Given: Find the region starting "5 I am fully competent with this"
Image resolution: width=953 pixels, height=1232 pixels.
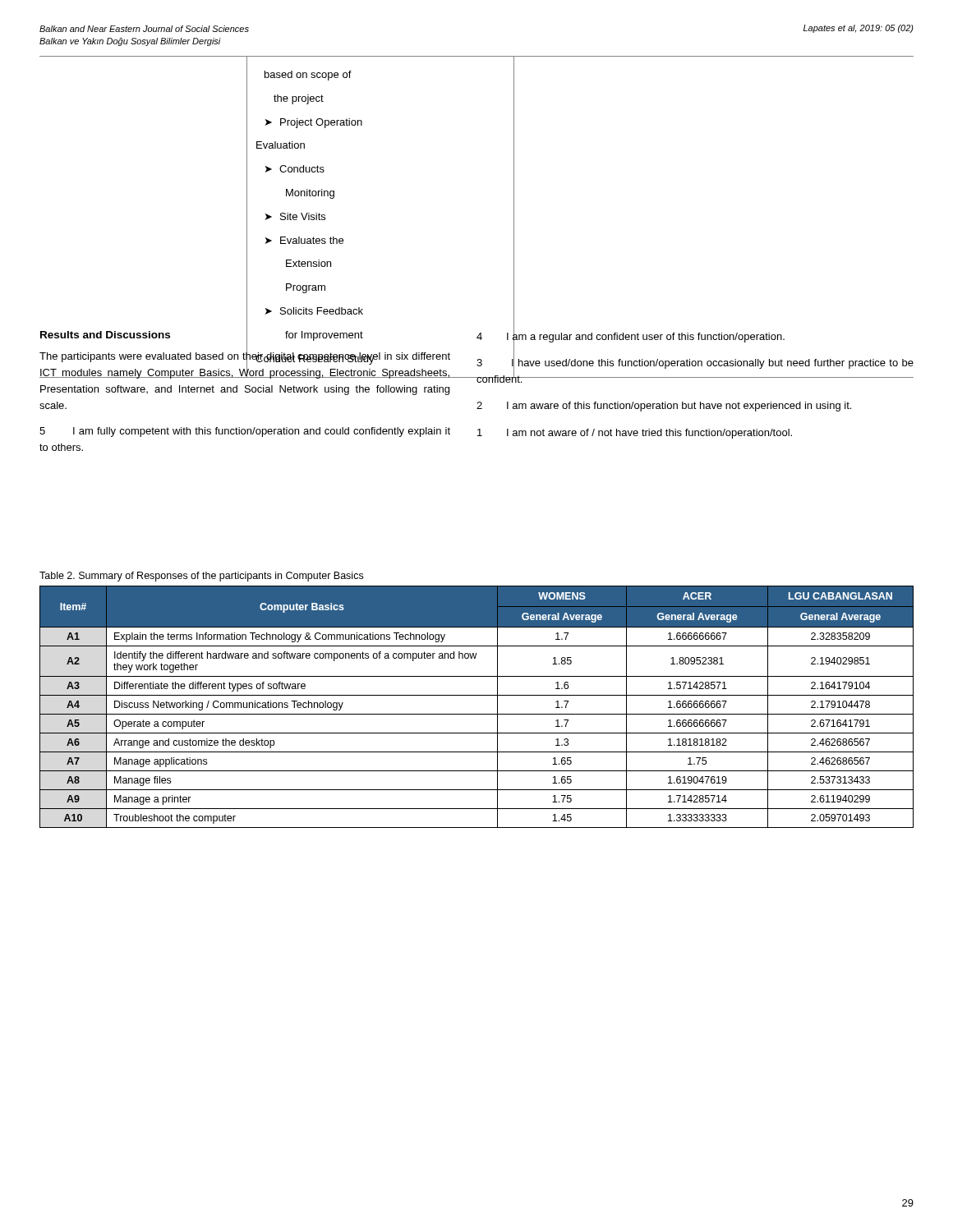Looking at the screenshot, I should 245,439.
